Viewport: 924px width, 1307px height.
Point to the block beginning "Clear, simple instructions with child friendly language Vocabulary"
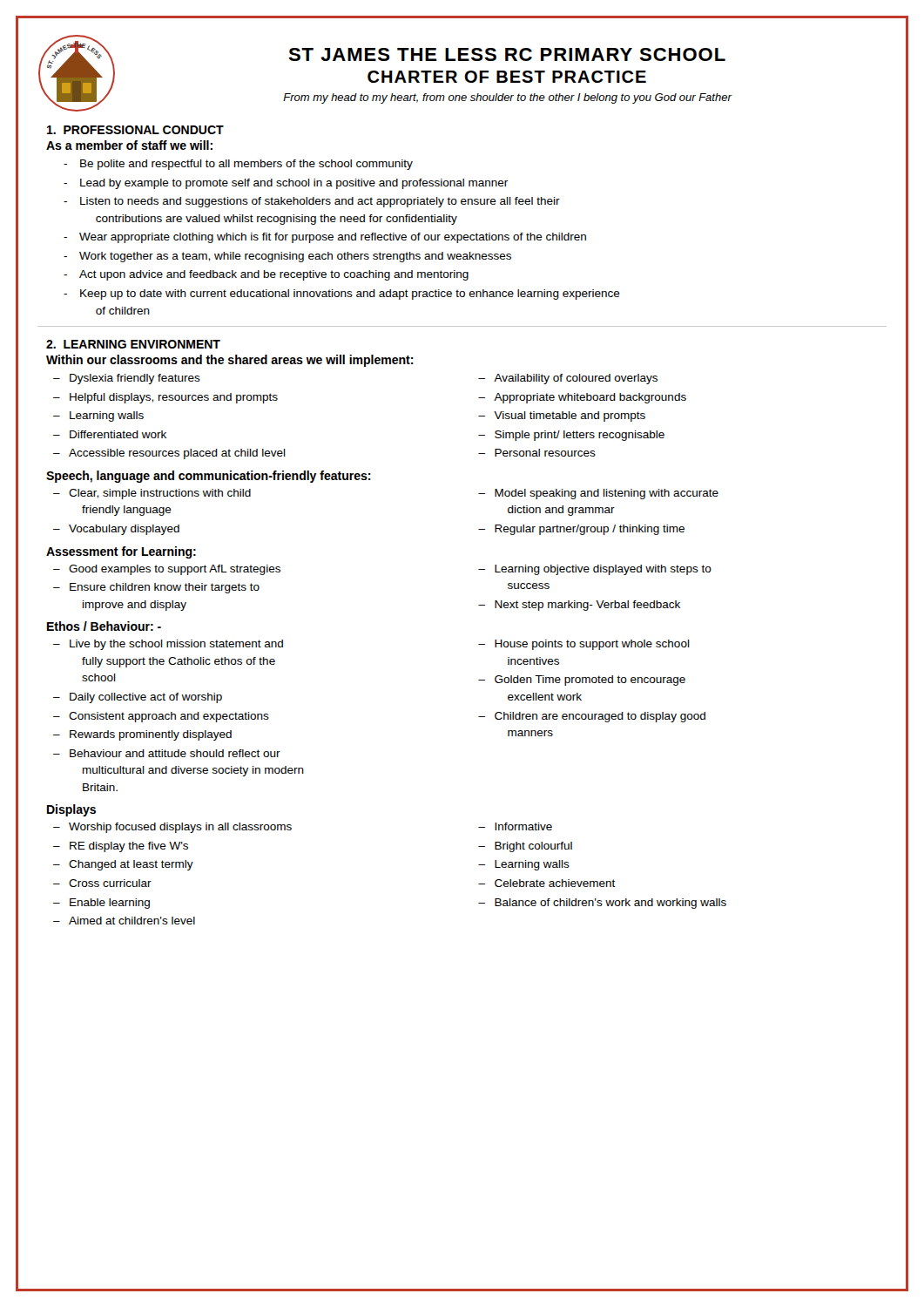(156, 494)
